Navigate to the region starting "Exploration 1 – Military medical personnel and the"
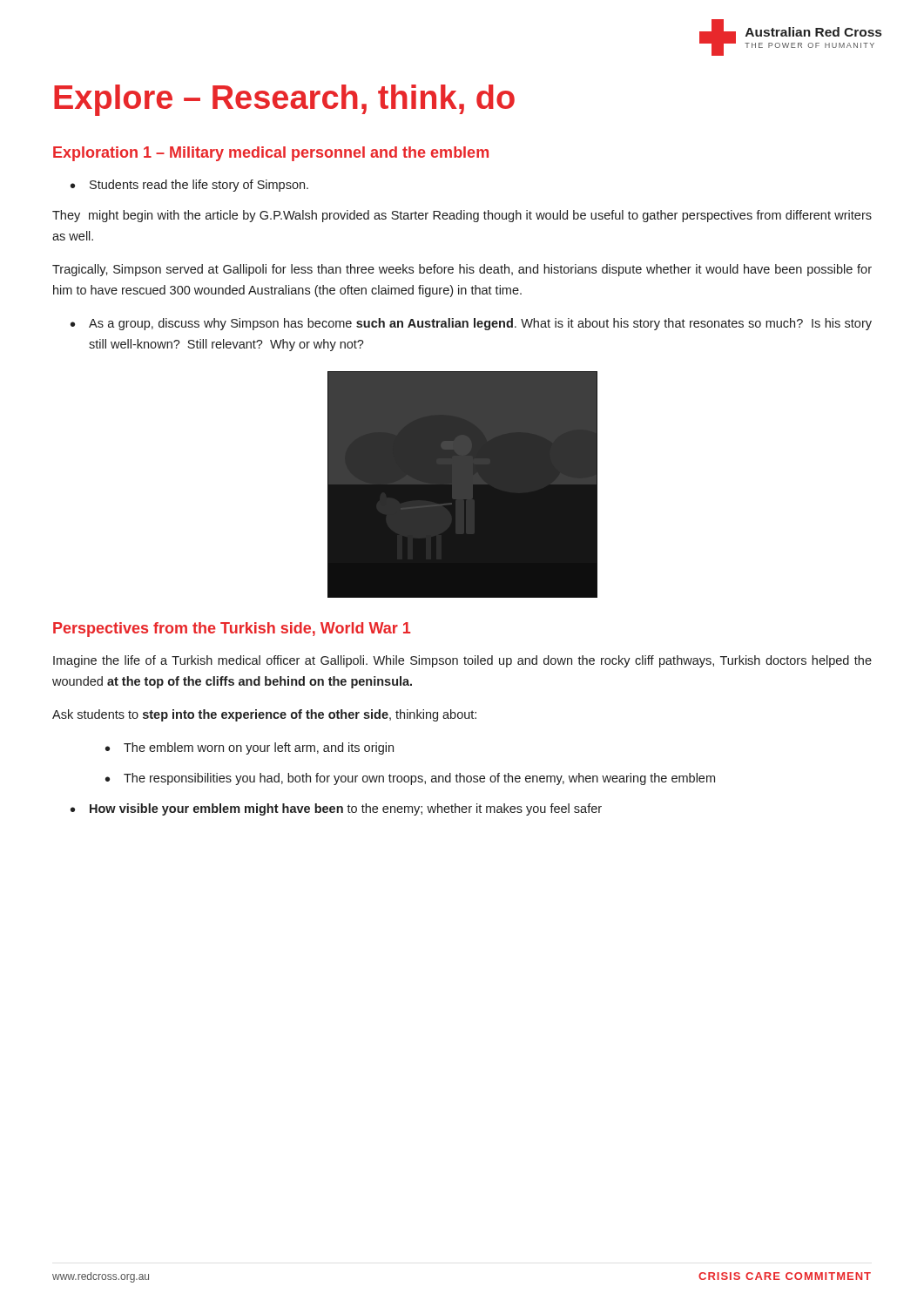924x1307 pixels. coord(271,152)
